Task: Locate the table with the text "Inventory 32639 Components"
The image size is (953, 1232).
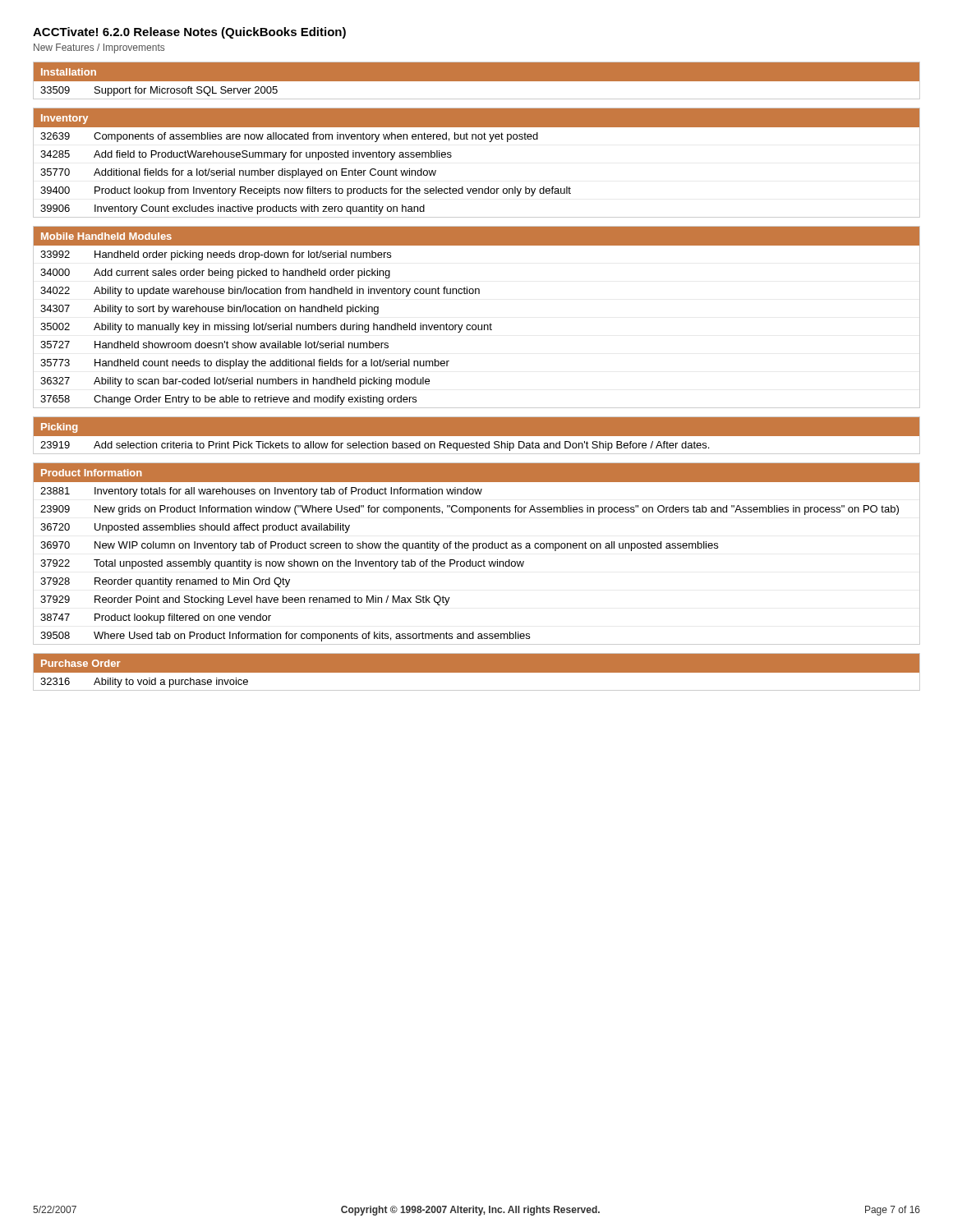Action: (476, 163)
